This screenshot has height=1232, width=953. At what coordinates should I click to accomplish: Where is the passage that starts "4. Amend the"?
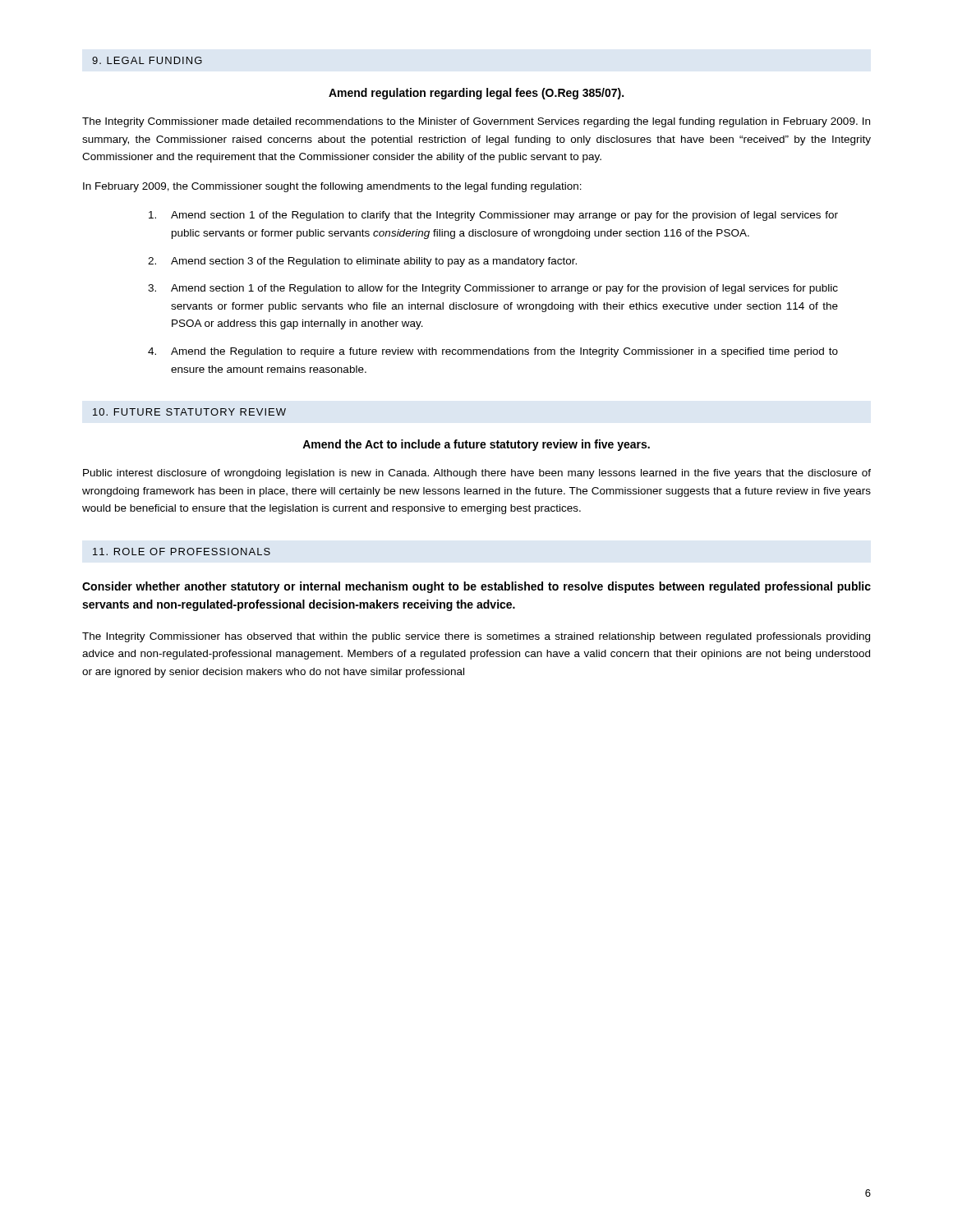tap(493, 360)
